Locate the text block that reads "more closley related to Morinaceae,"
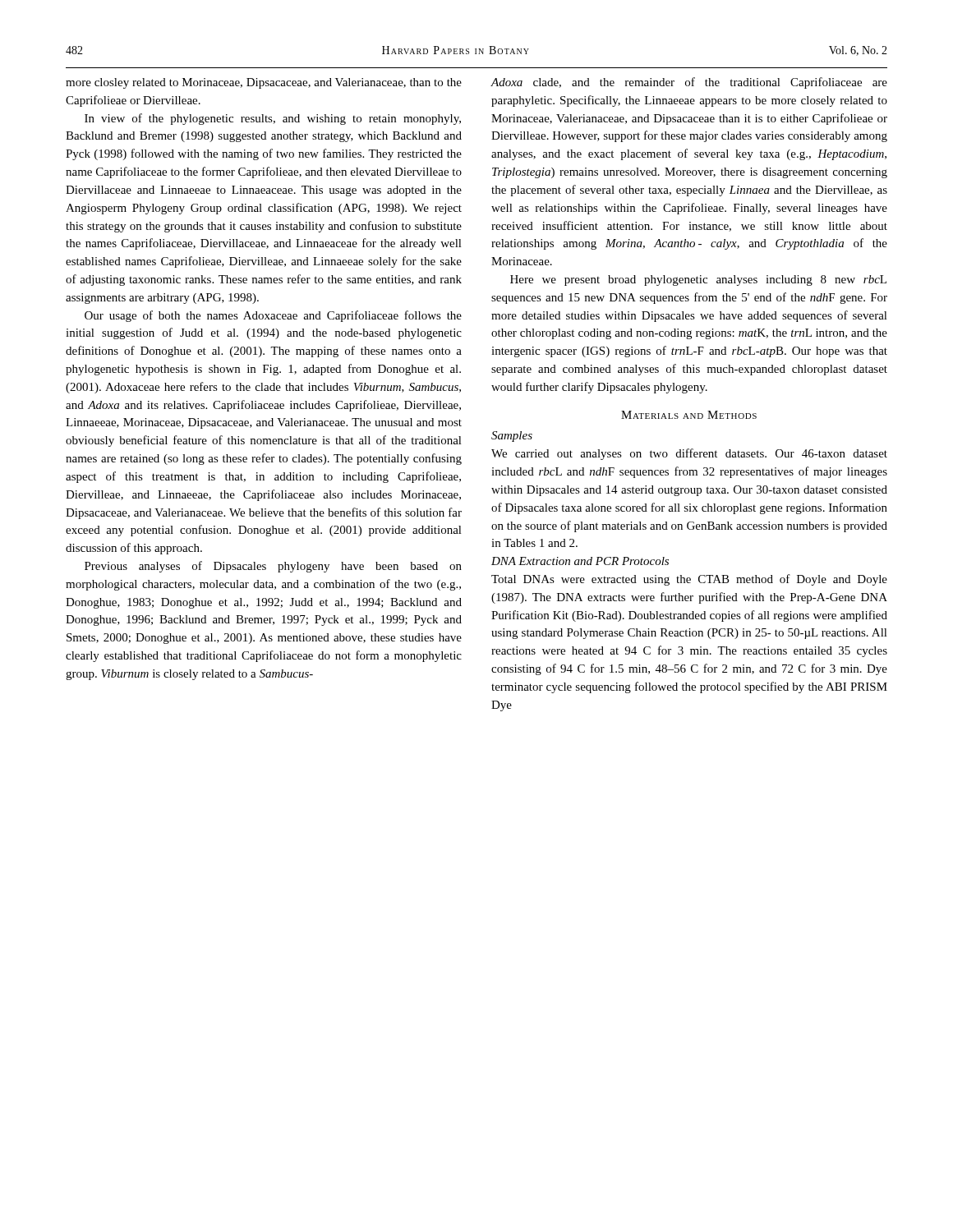 click(x=264, y=378)
